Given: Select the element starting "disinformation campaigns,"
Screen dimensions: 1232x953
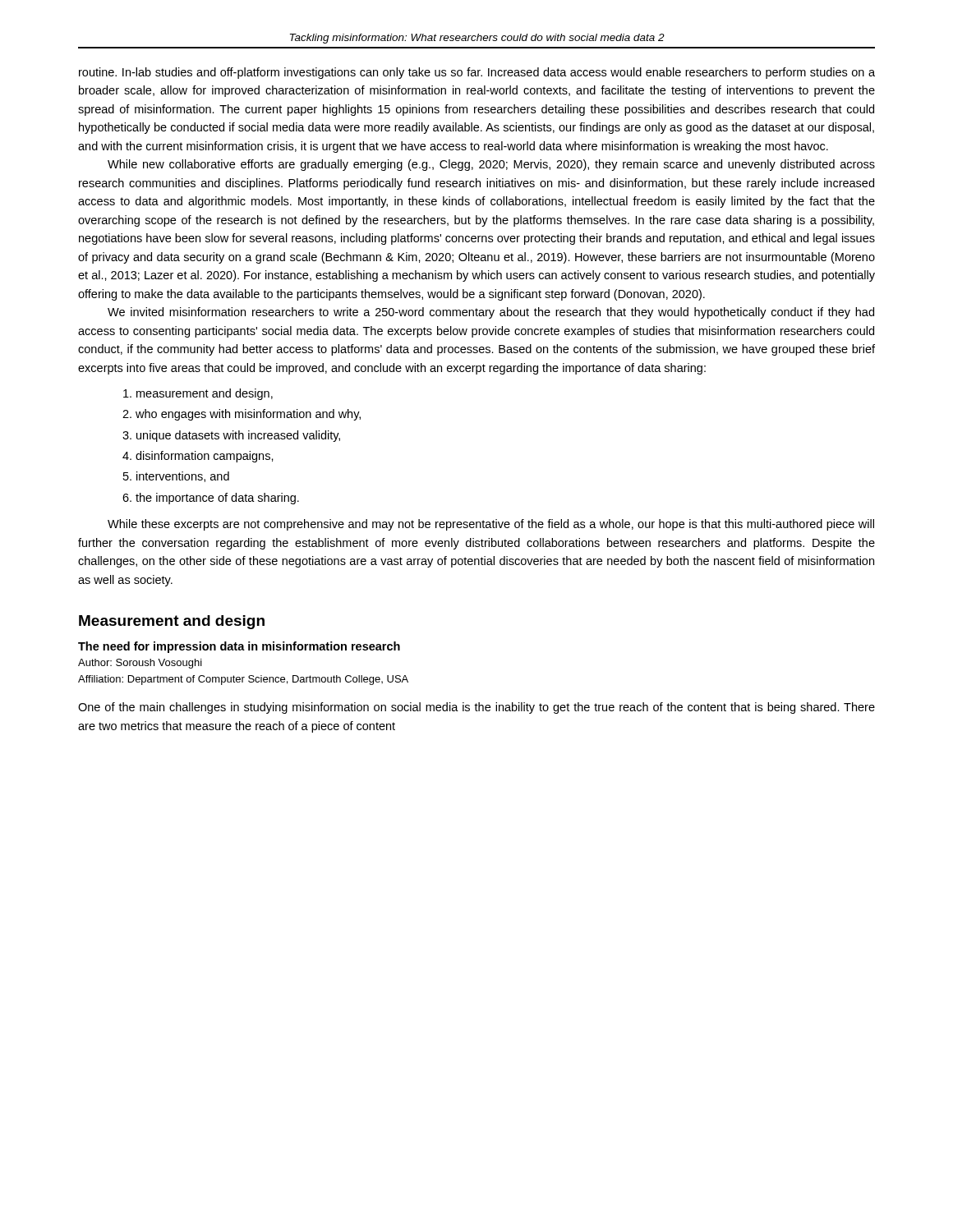Looking at the screenshot, I should (x=205, y=457).
